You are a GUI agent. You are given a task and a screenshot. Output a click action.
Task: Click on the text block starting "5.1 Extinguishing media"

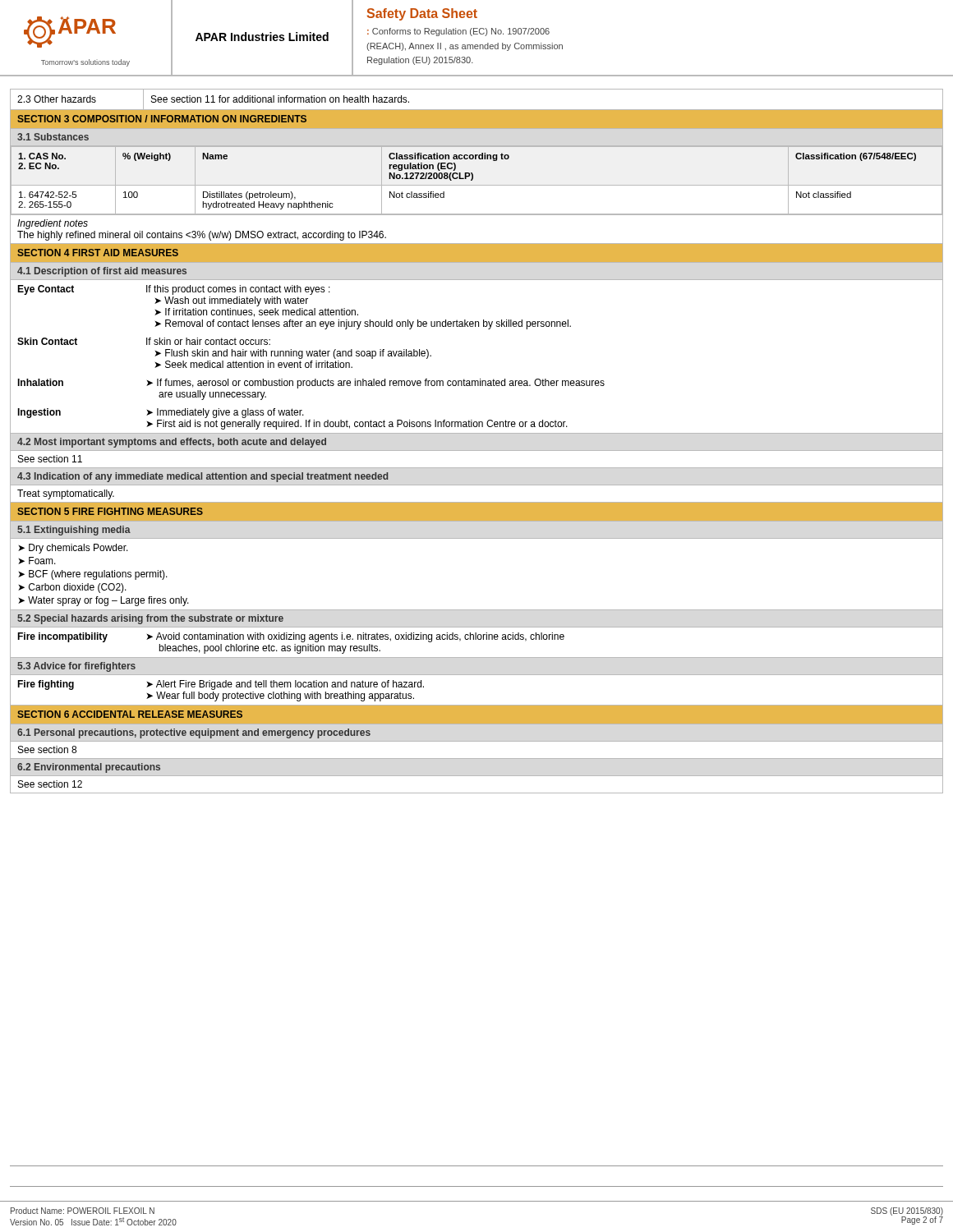(x=74, y=530)
